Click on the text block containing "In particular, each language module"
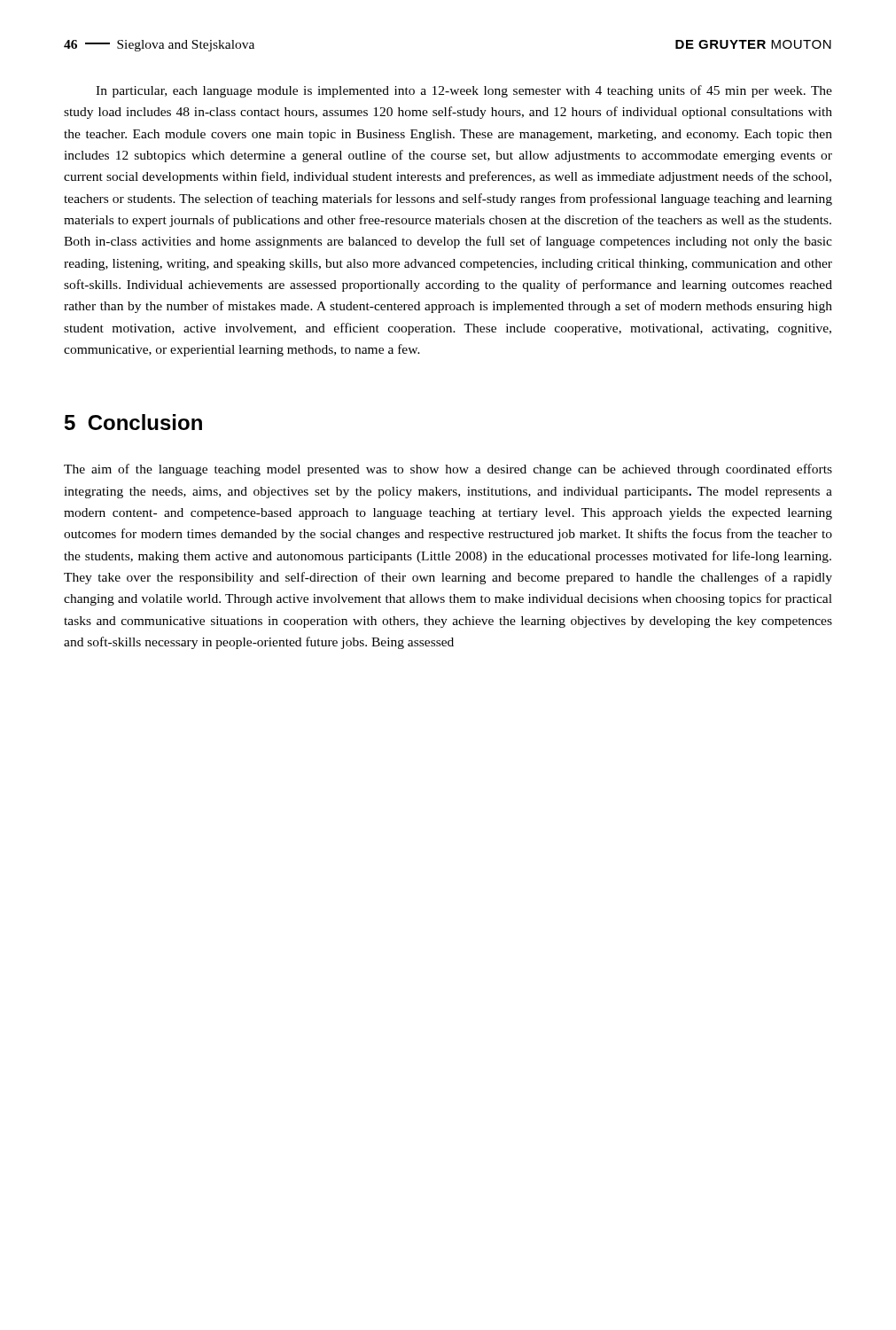Image resolution: width=896 pixels, height=1330 pixels. click(x=448, y=219)
